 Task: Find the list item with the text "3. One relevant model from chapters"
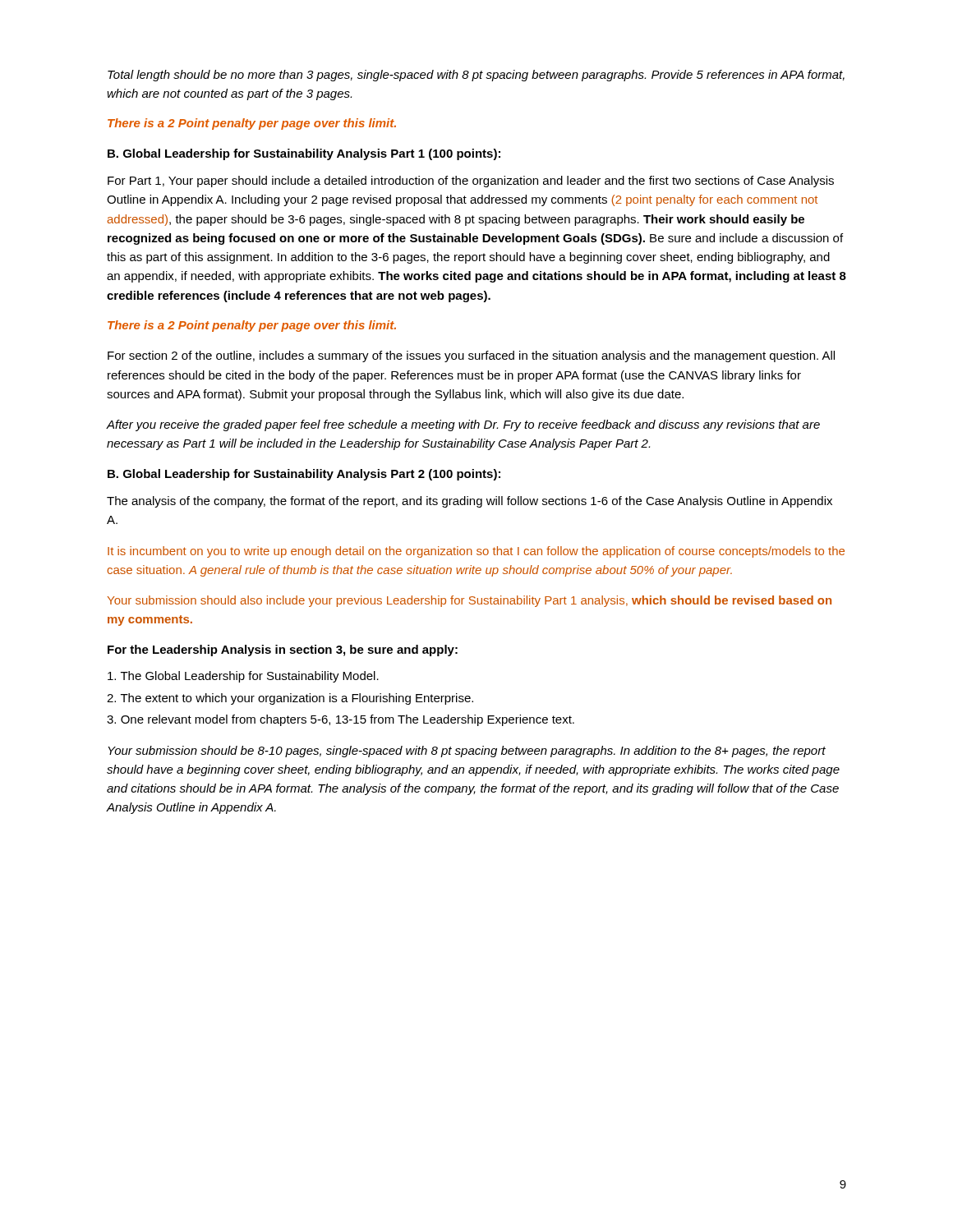pyautogui.click(x=476, y=720)
